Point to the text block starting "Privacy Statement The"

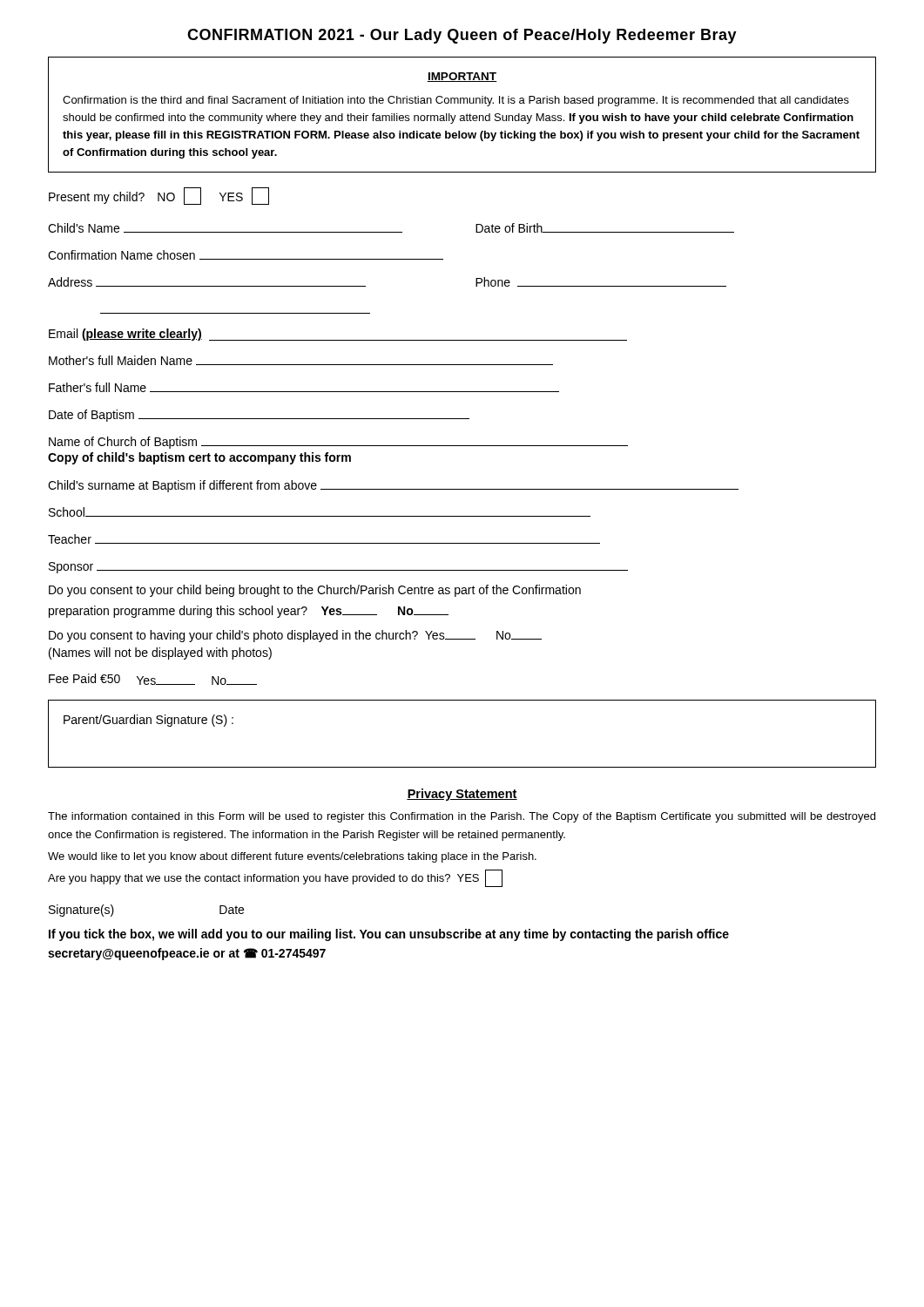click(462, 837)
